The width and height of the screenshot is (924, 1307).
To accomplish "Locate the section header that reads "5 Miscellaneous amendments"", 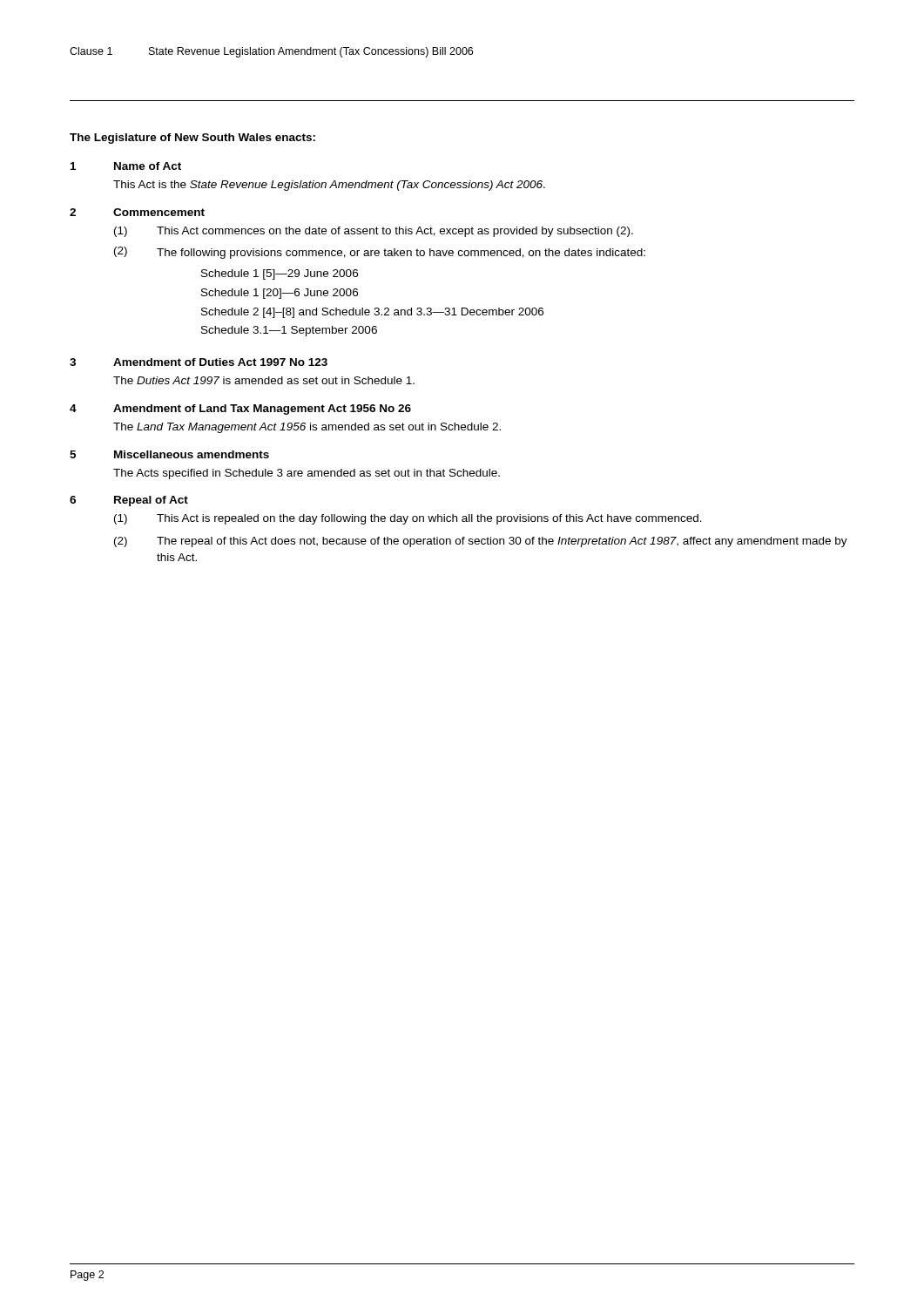I will coord(170,454).
